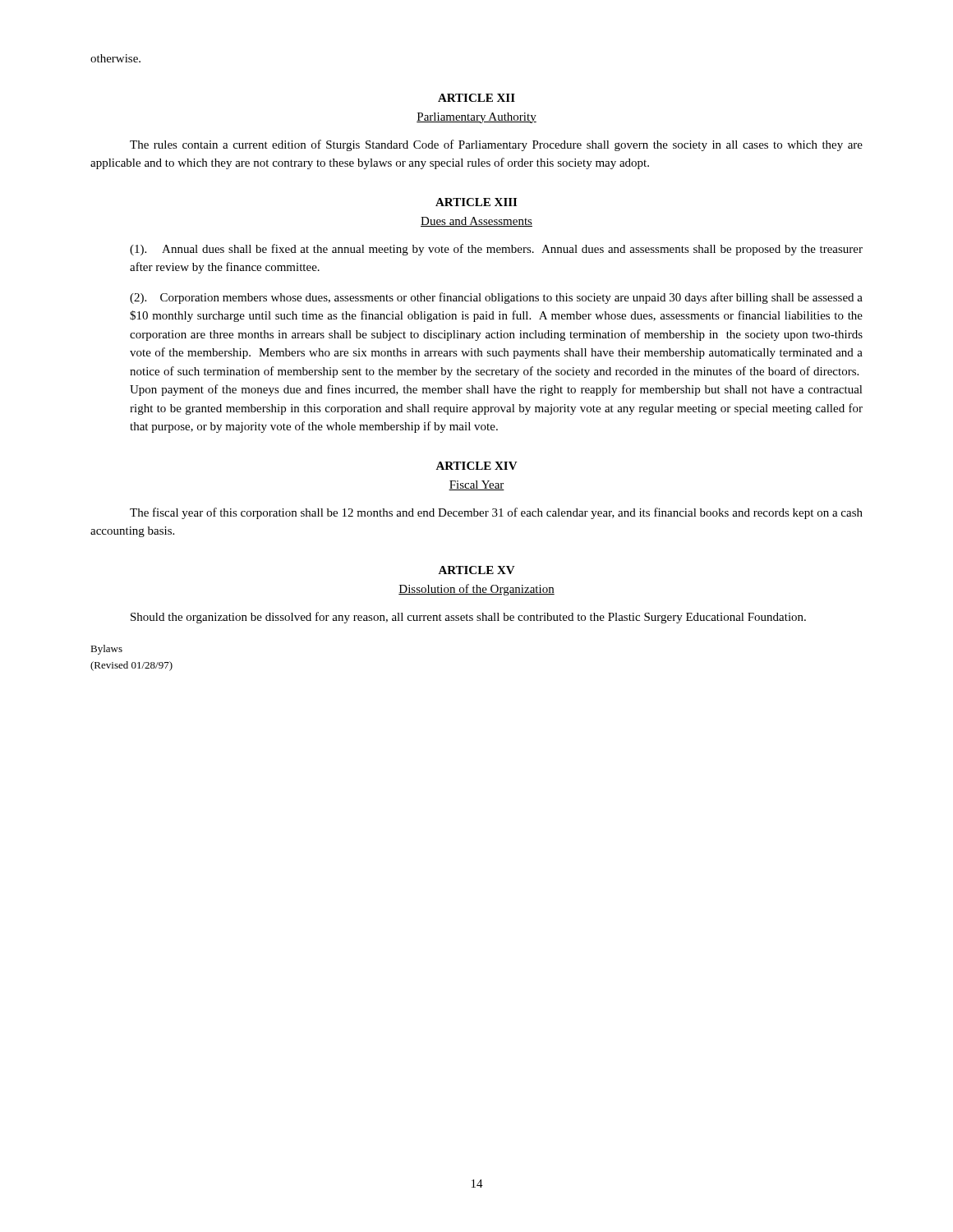The image size is (953, 1232).
Task: Click on the text block starting "Should the organization be dissolved"
Action: (468, 616)
